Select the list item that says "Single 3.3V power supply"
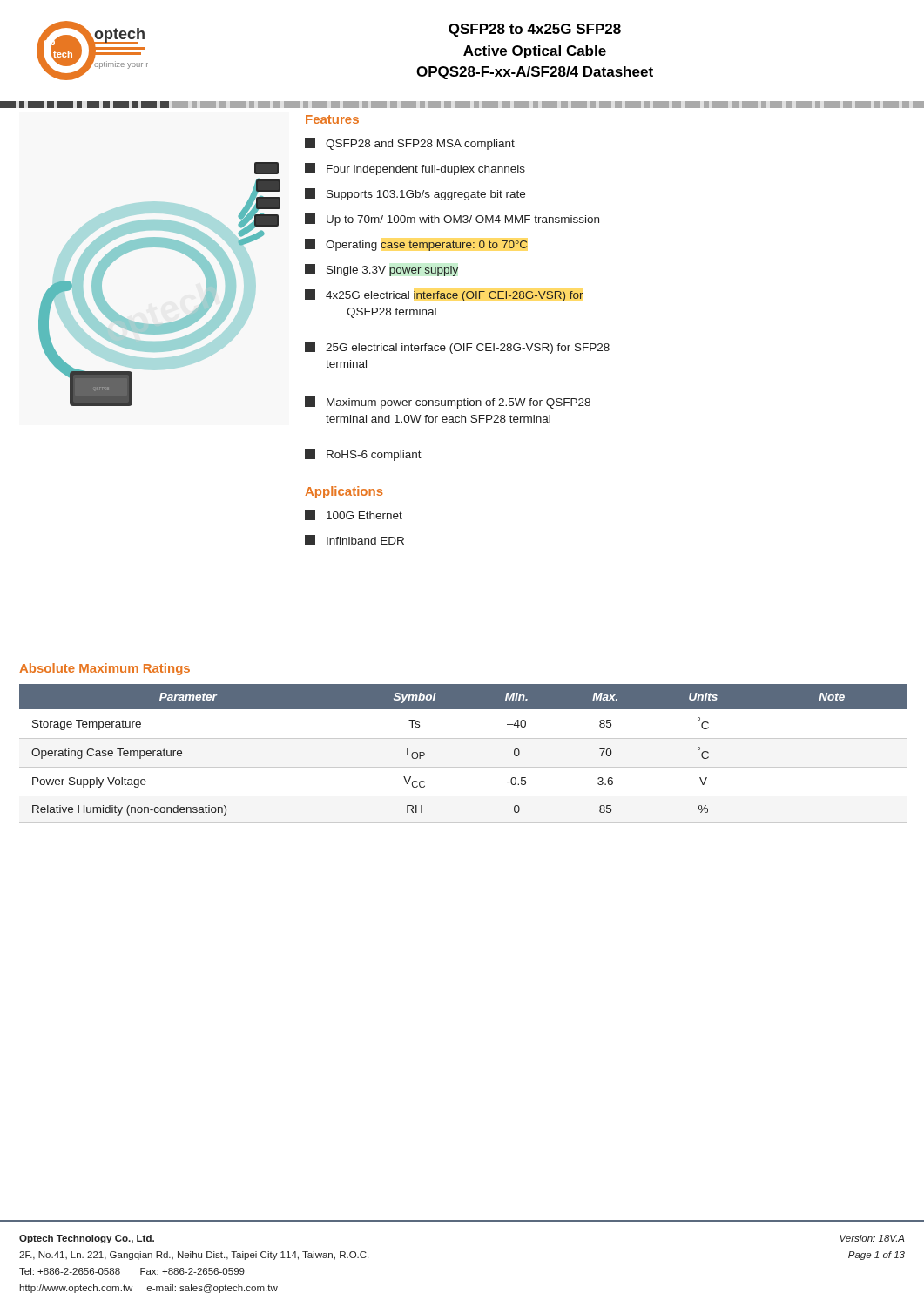 click(x=381, y=270)
